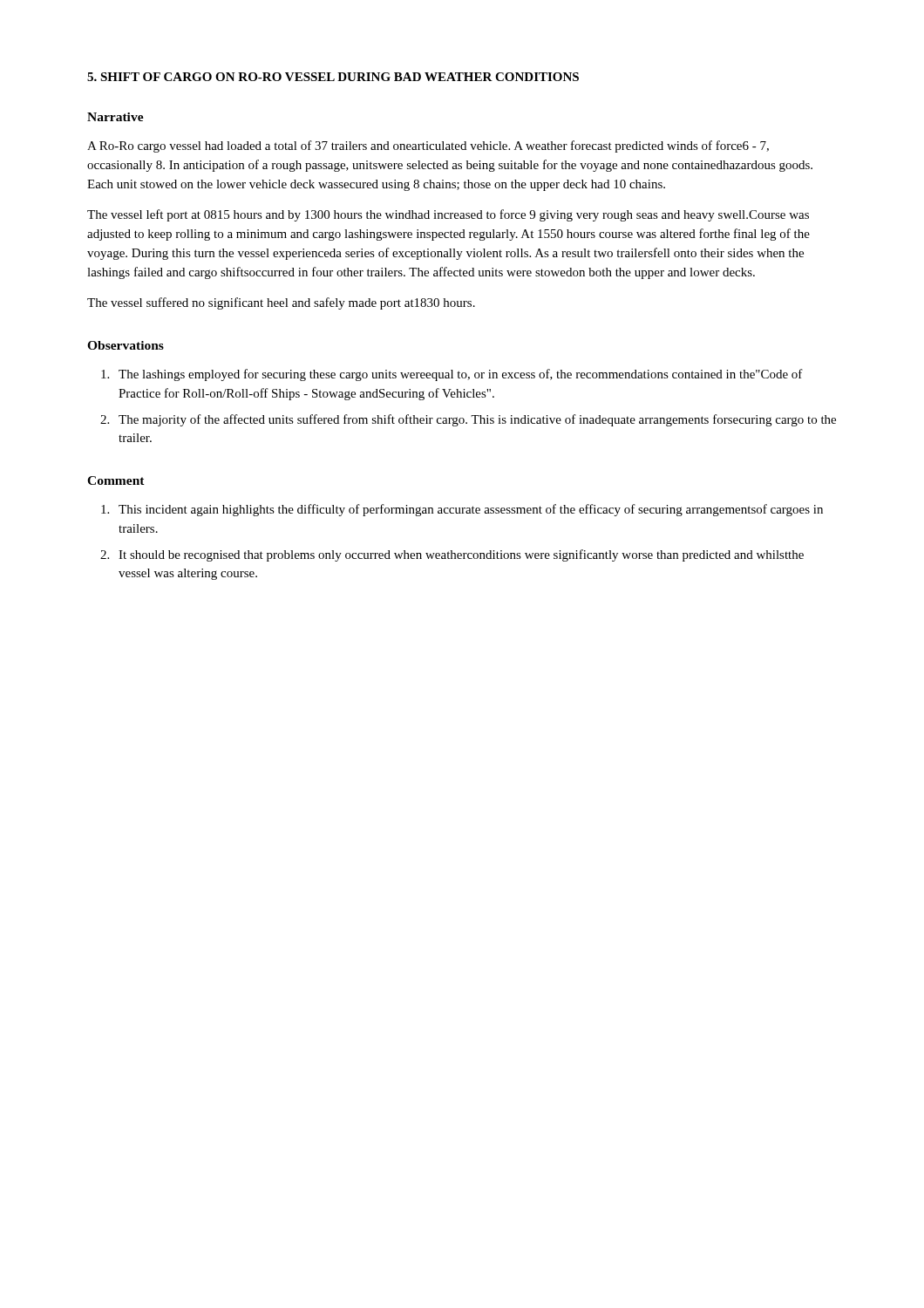Point to the block starting "This incident again highlights the difficulty"

[471, 519]
